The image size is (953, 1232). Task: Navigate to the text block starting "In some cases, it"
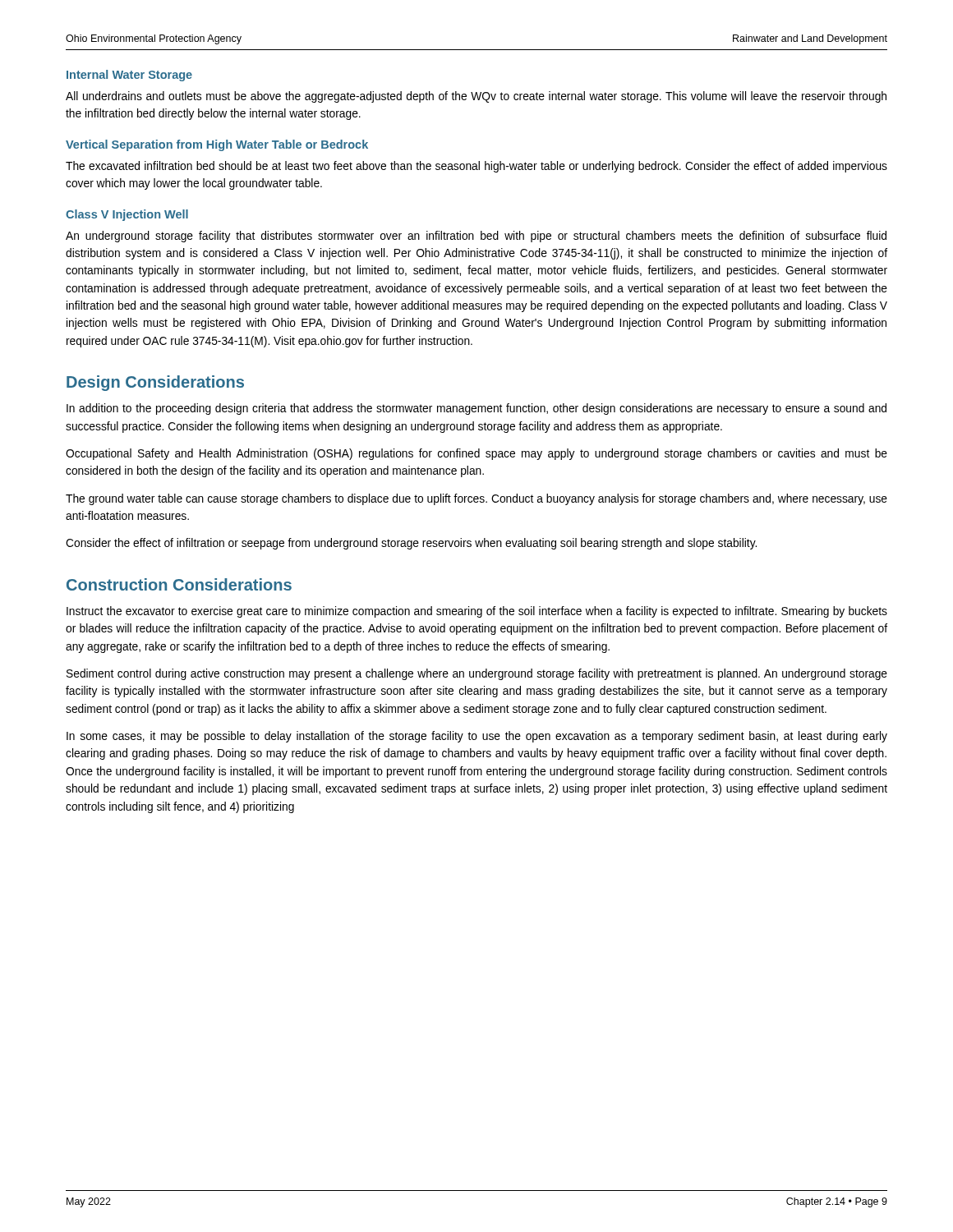(x=476, y=771)
